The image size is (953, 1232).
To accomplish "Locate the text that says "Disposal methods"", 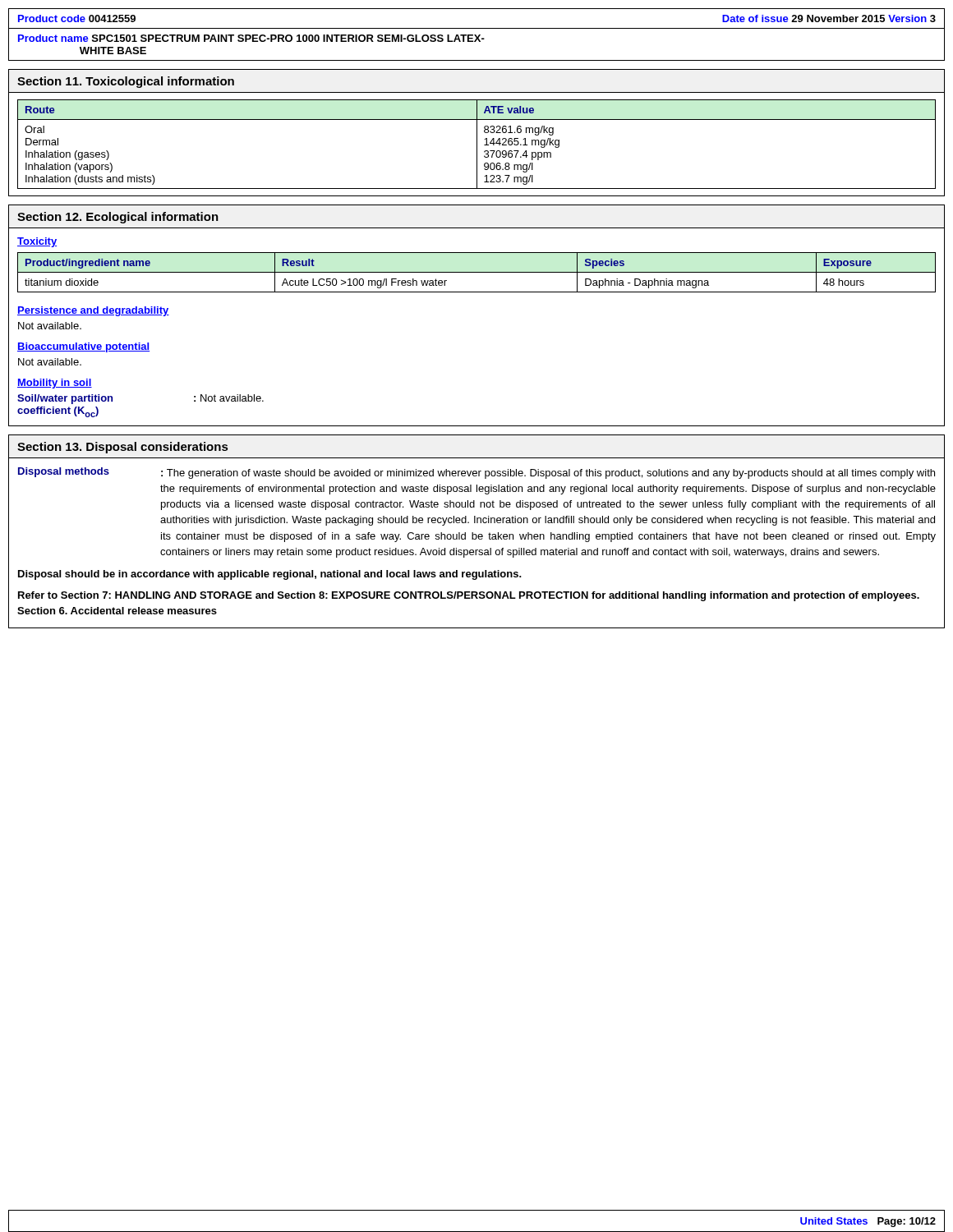I will (63, 471).
